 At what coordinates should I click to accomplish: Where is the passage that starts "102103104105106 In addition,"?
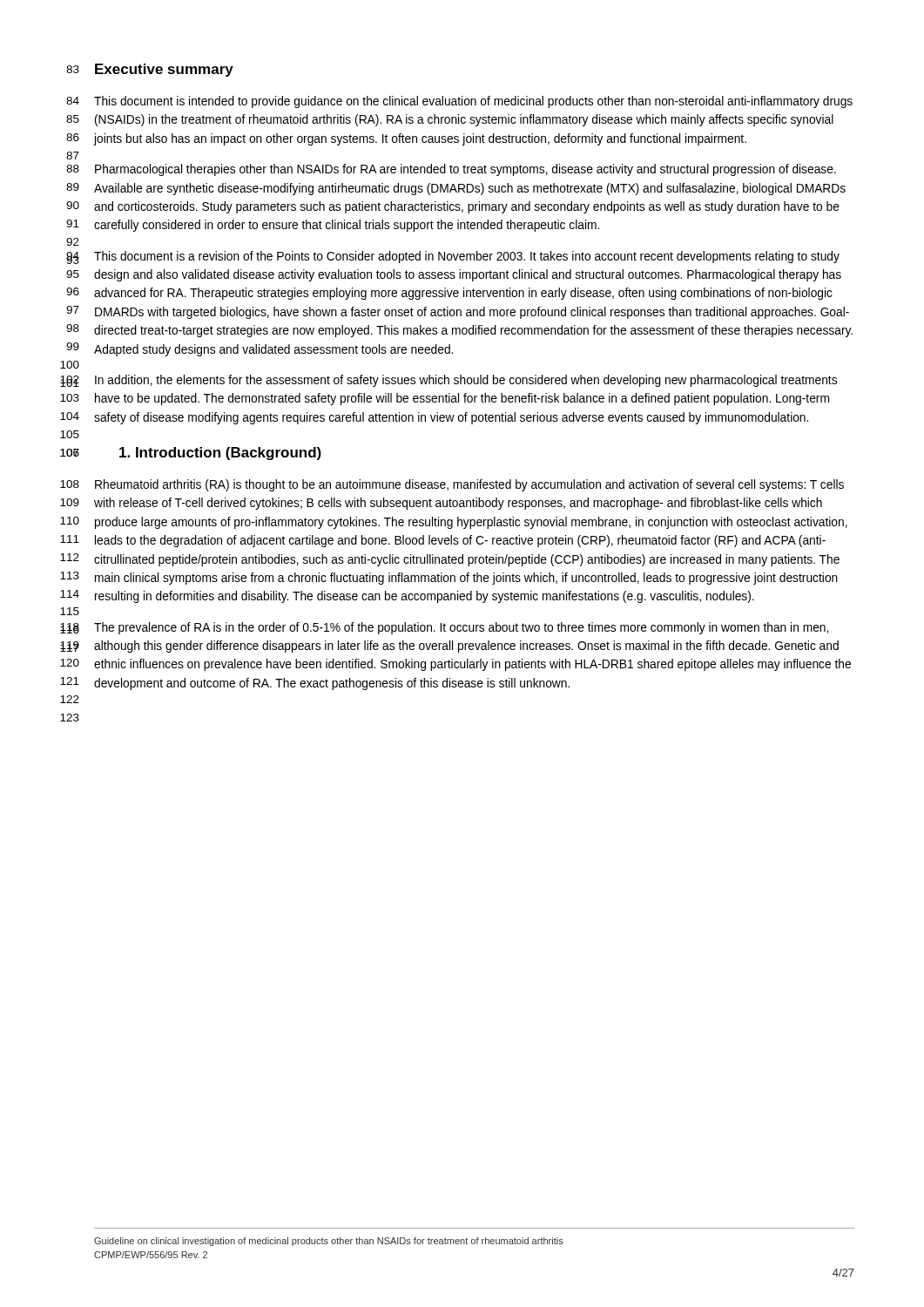pos(466,399)
